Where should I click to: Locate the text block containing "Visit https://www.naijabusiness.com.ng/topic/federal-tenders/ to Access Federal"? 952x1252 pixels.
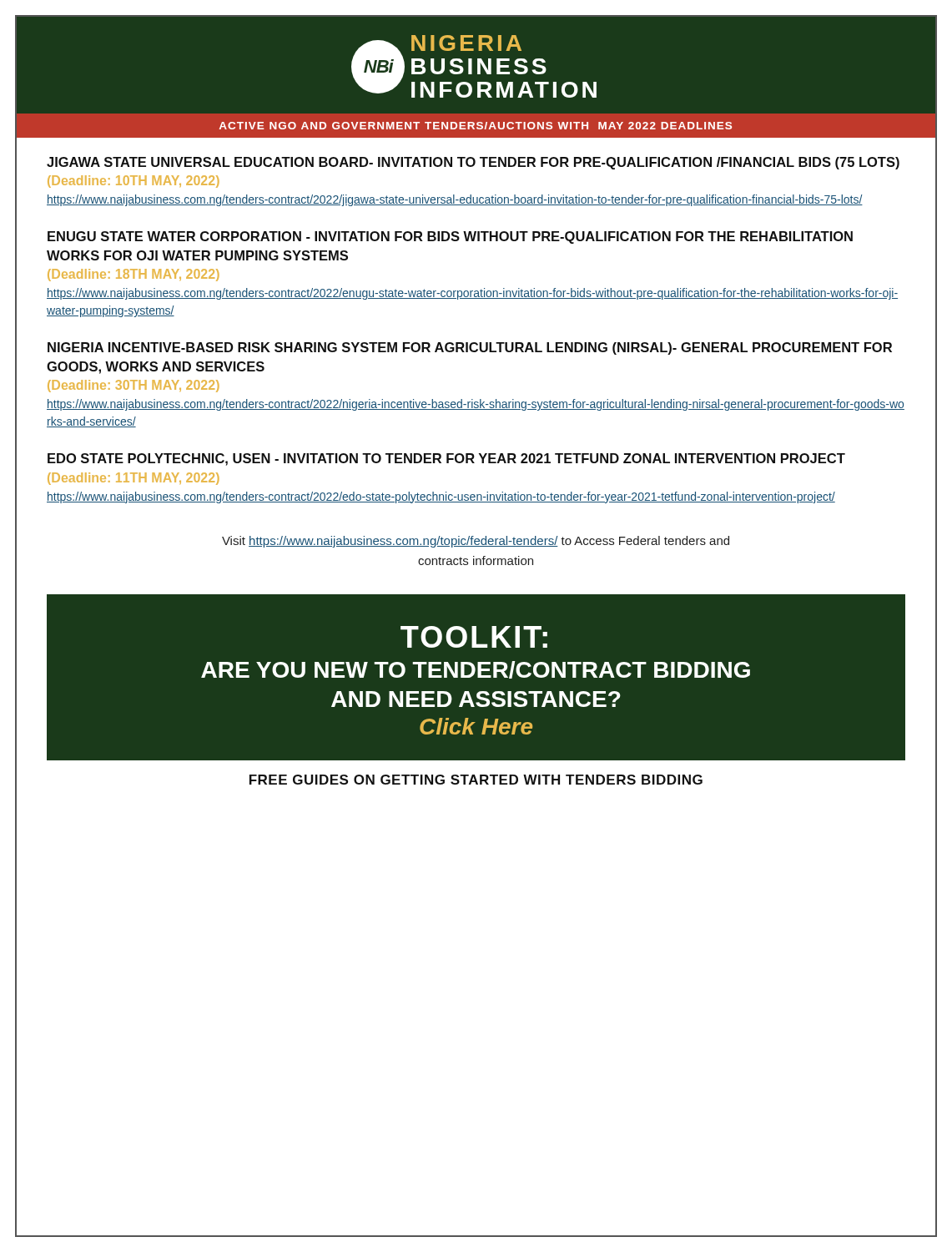(x=476, y=550)
